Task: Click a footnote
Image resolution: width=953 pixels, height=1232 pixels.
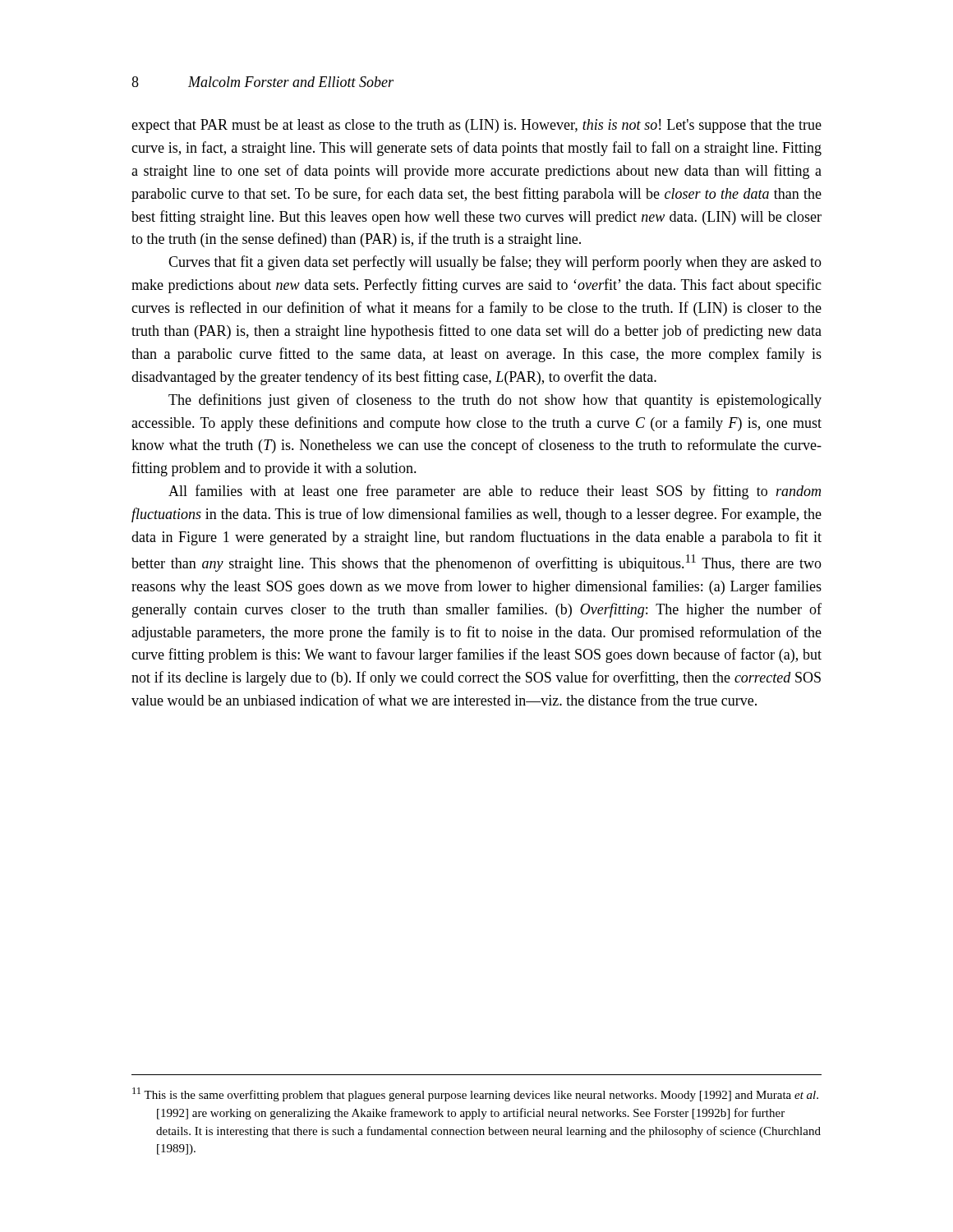Action: (476, 1121)
